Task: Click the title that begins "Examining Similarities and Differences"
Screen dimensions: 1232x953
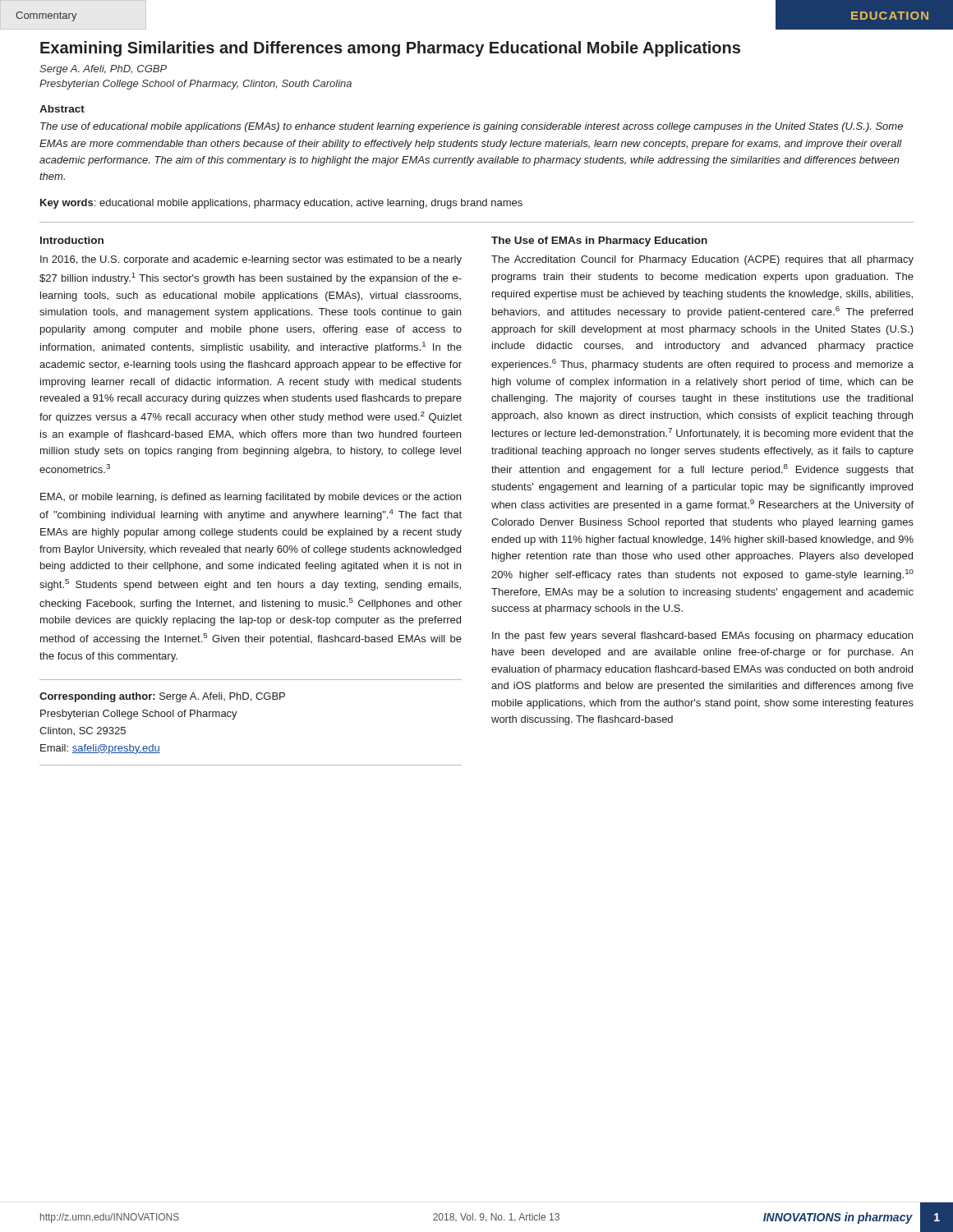Action: coord(476,48)
